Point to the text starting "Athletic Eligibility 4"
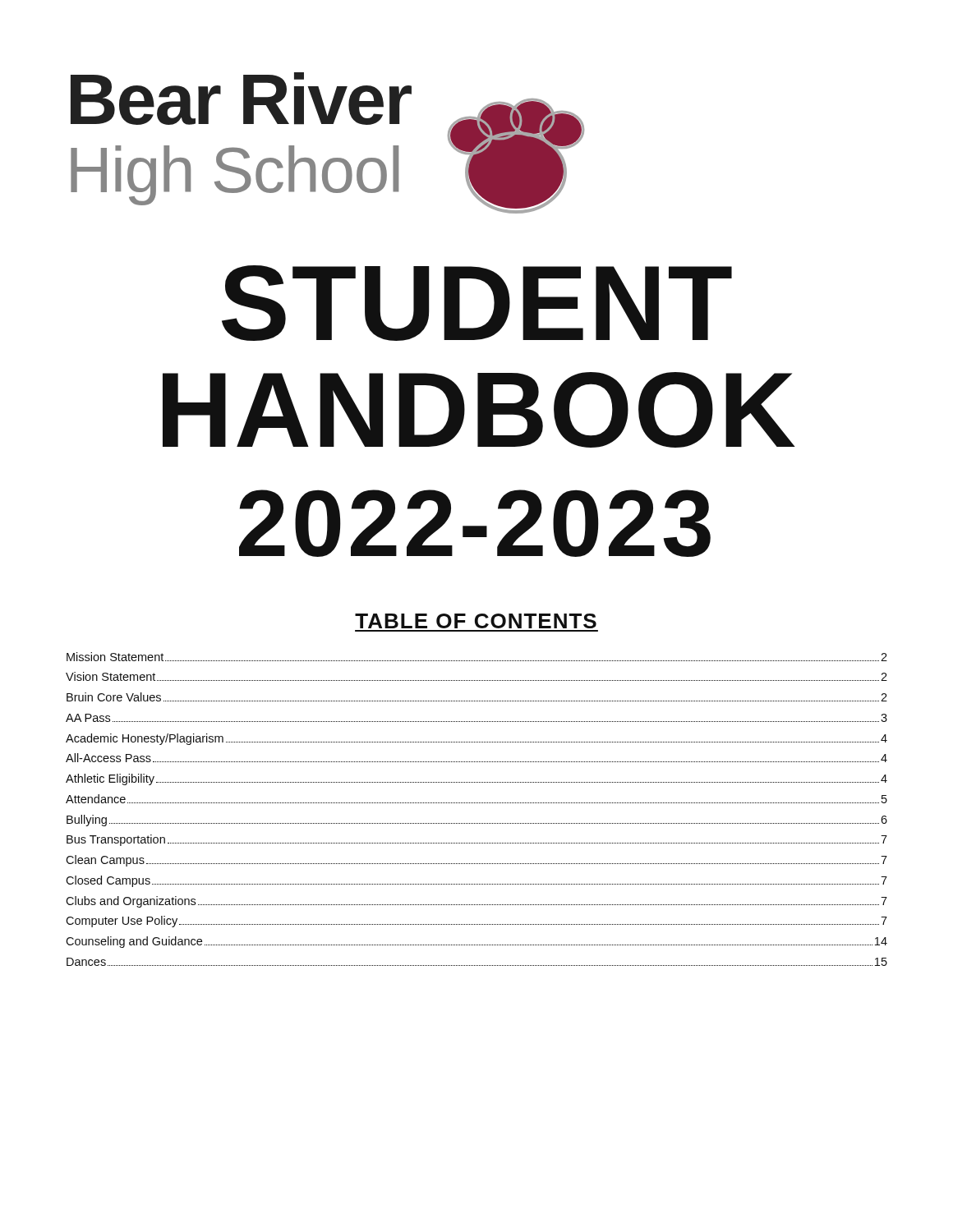 pos(476,779)
